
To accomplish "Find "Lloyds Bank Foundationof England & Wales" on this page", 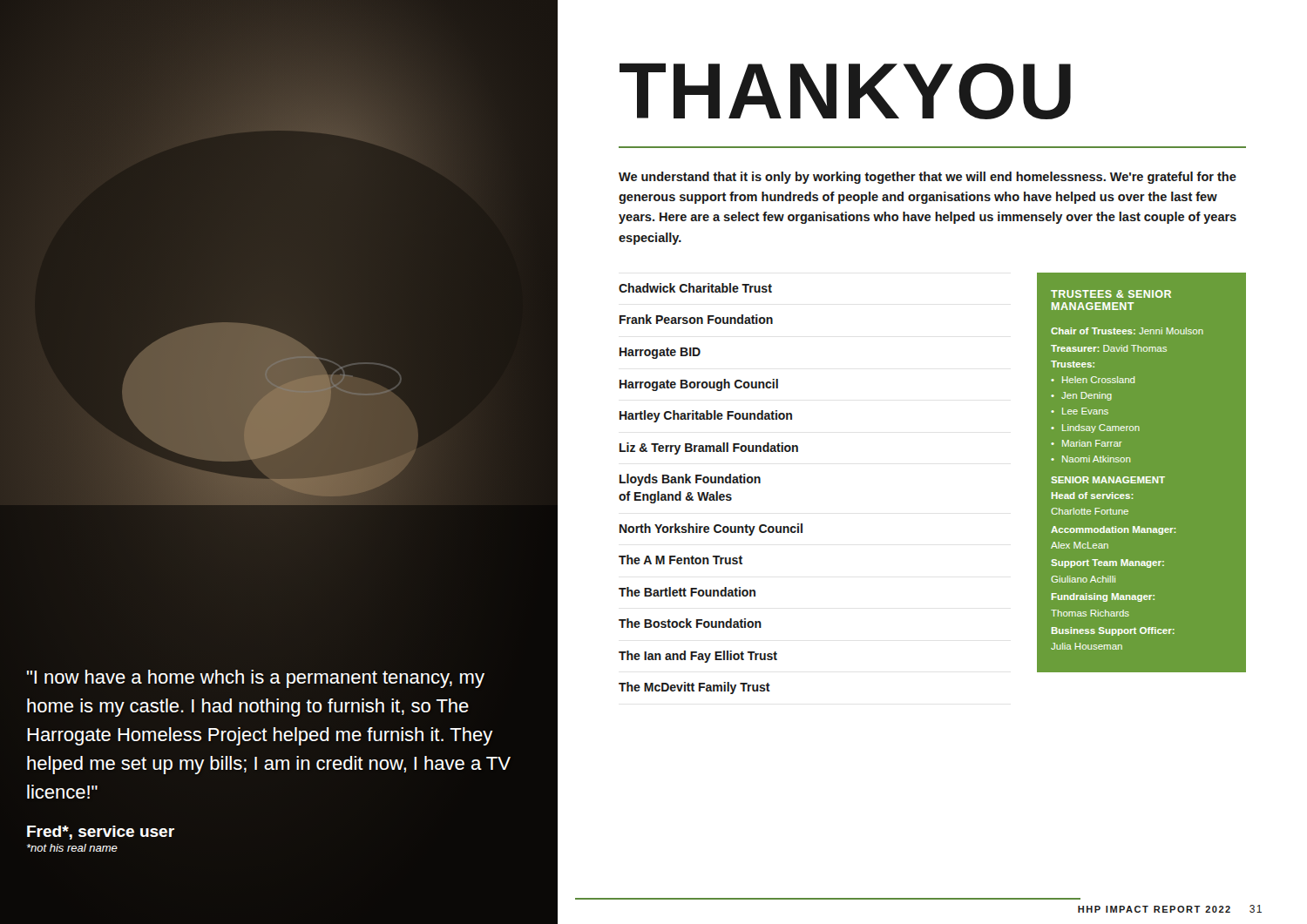I will pos(690,488).
